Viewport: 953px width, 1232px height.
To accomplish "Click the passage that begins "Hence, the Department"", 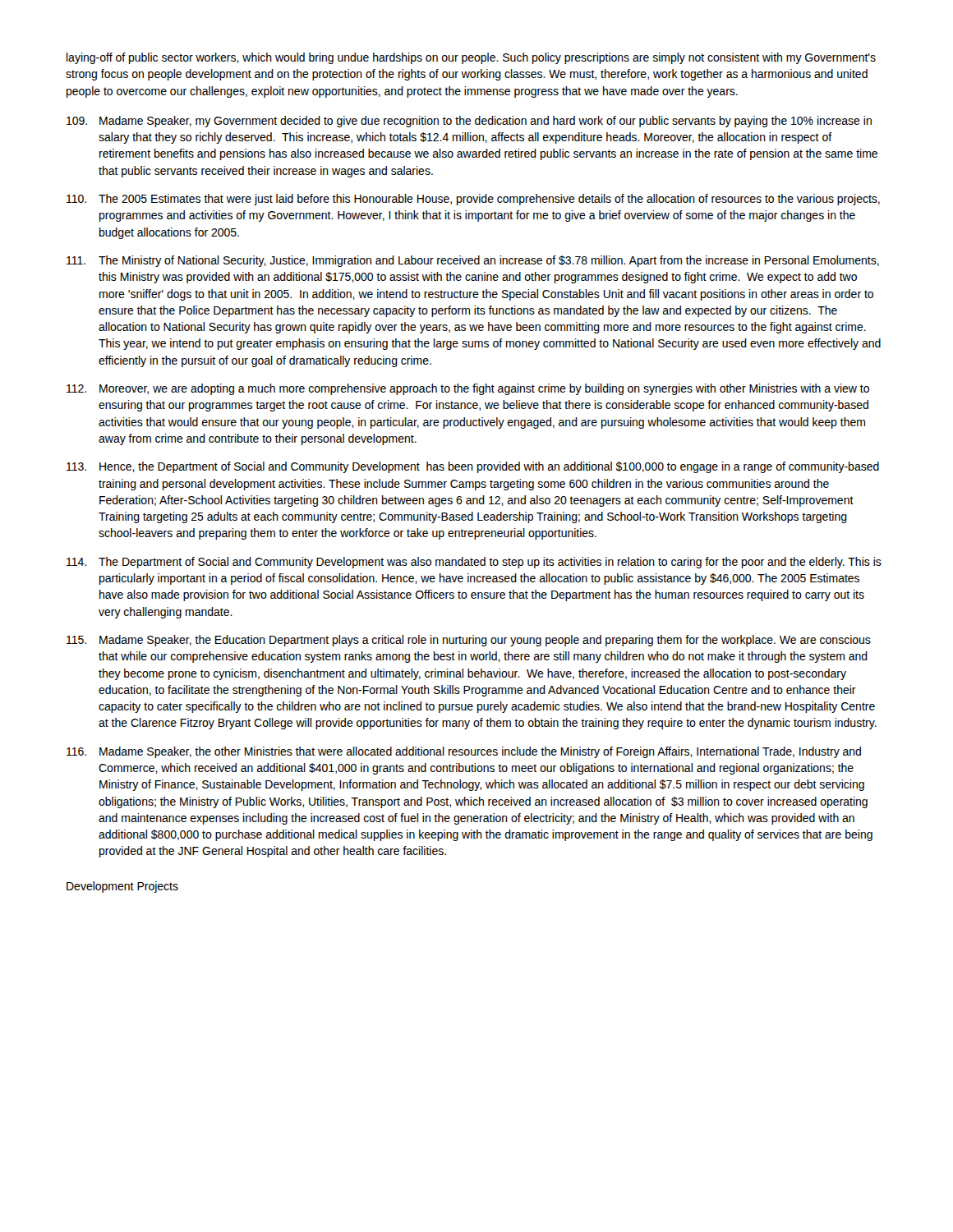I will coord(475,500).
